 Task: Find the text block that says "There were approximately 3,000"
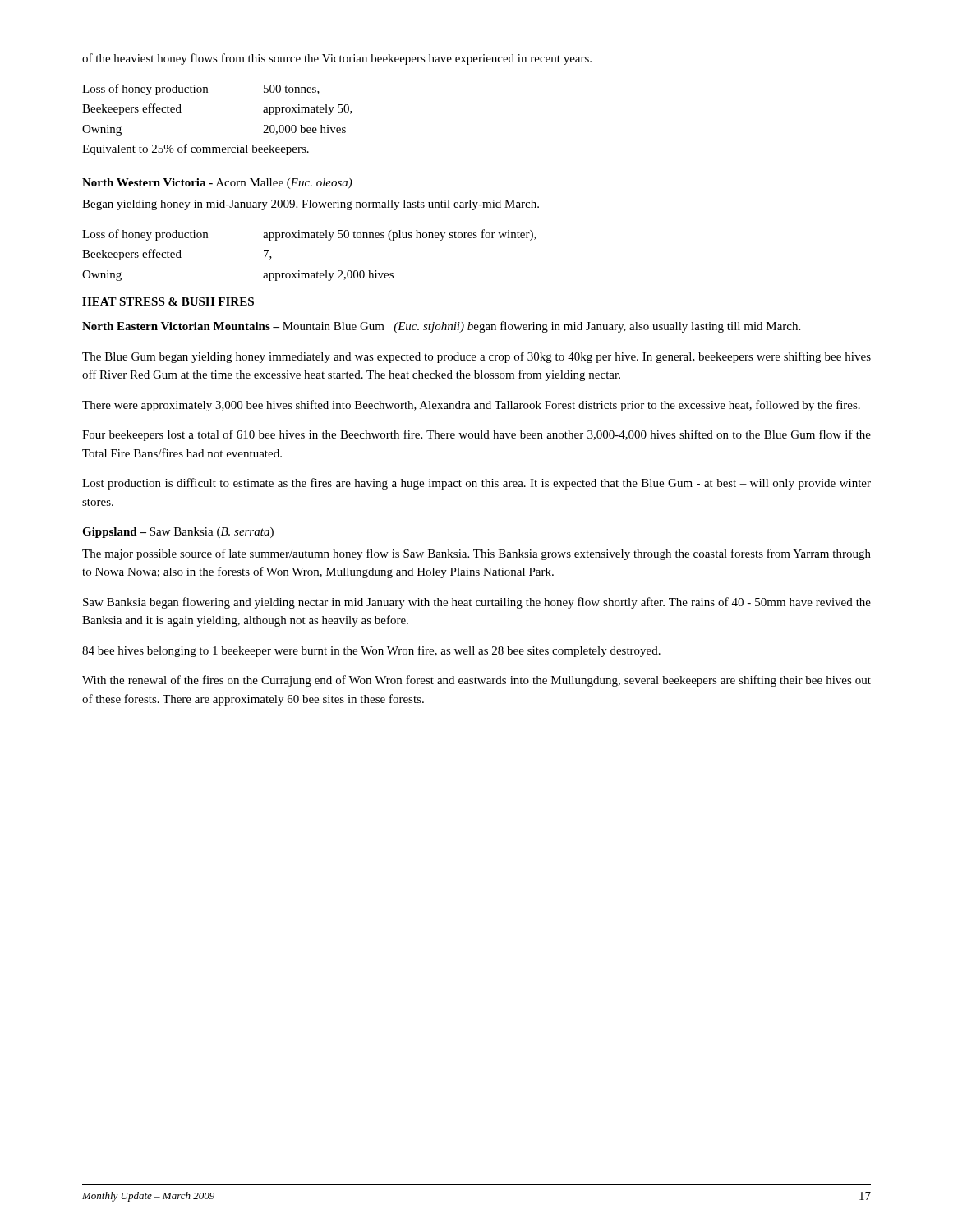coord(471,405)
